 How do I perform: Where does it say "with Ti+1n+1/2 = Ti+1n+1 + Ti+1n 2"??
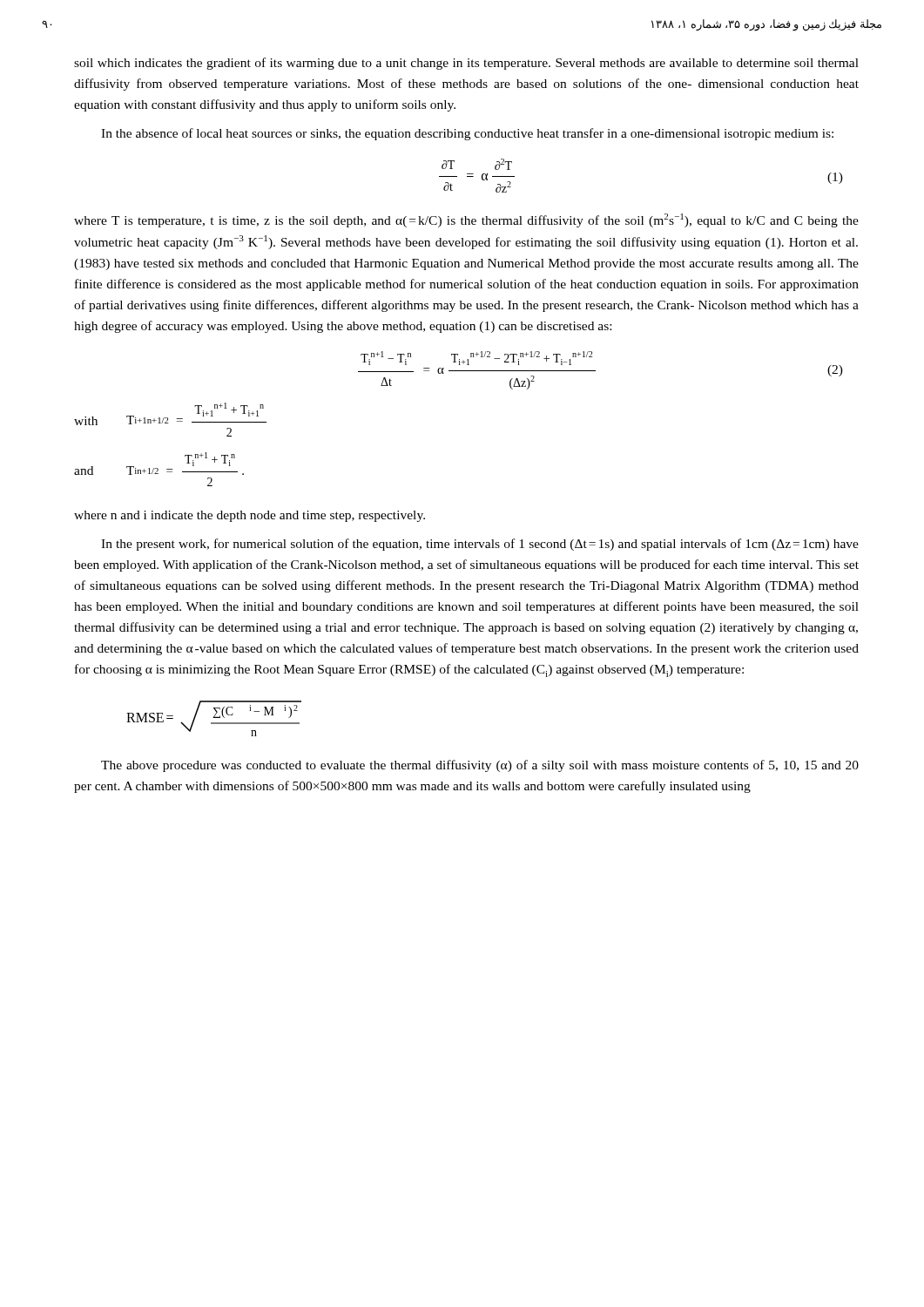click(x=171, y=421)
